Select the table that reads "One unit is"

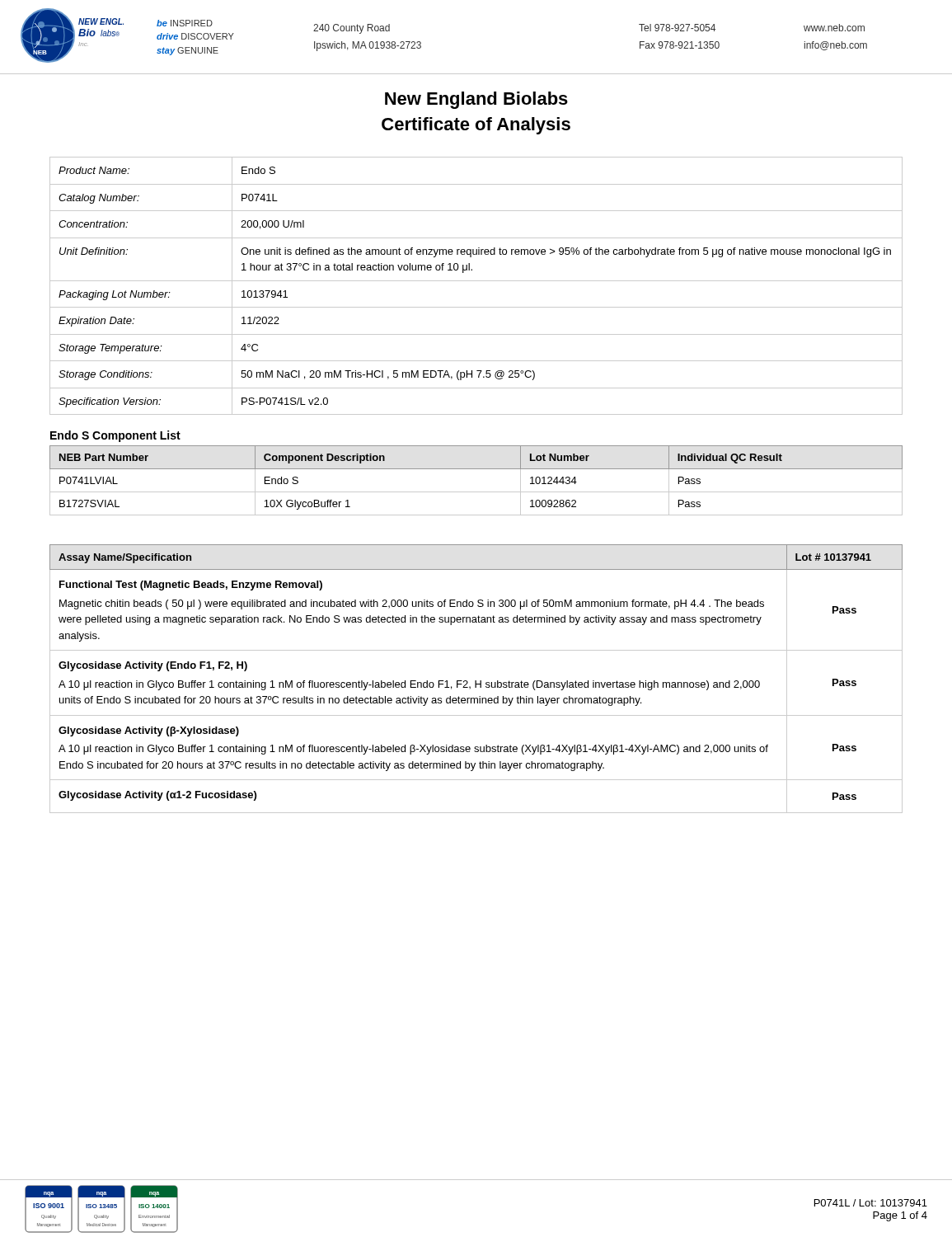[476, 286]
